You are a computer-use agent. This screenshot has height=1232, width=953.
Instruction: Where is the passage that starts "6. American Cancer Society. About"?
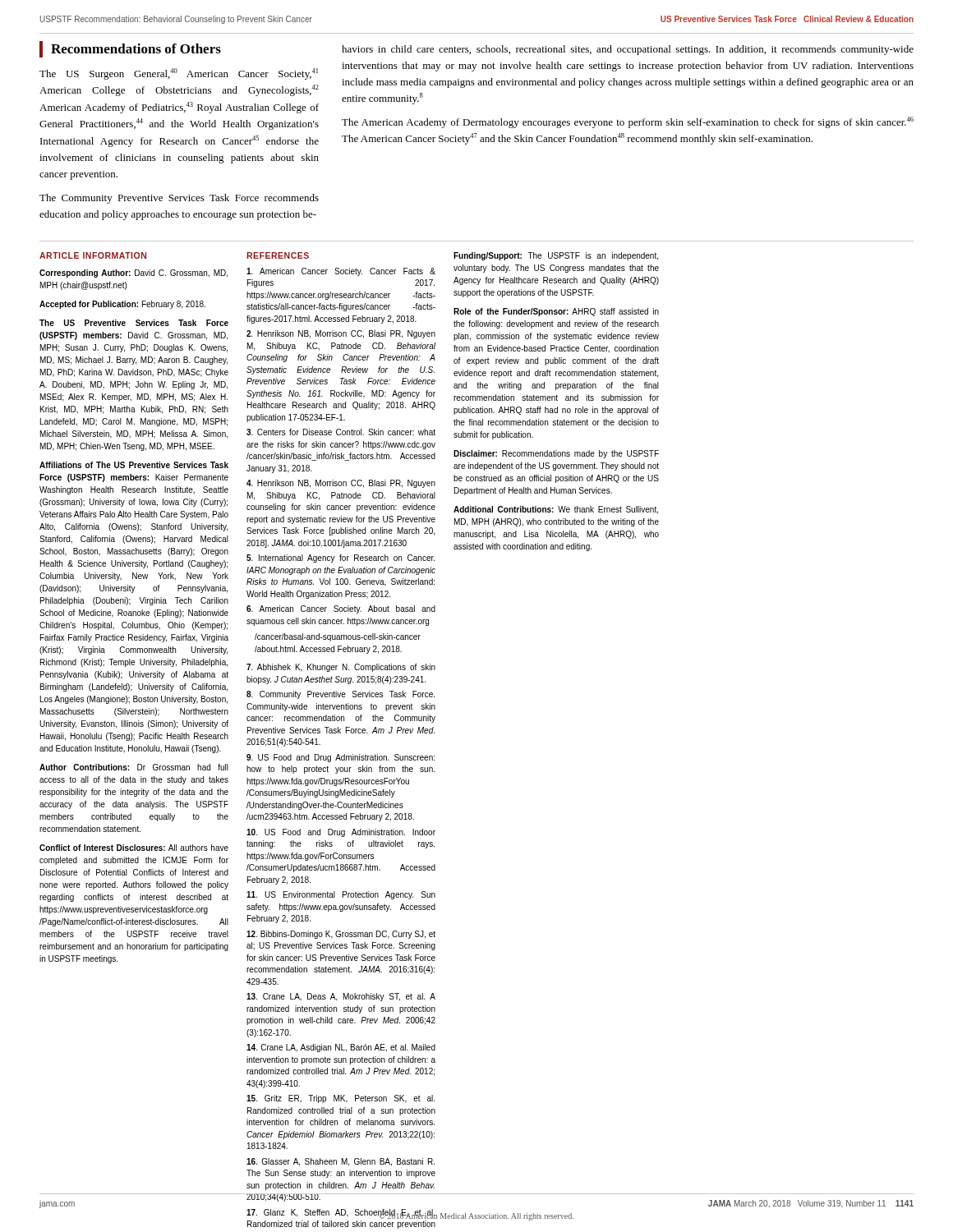tap(341, 615)
